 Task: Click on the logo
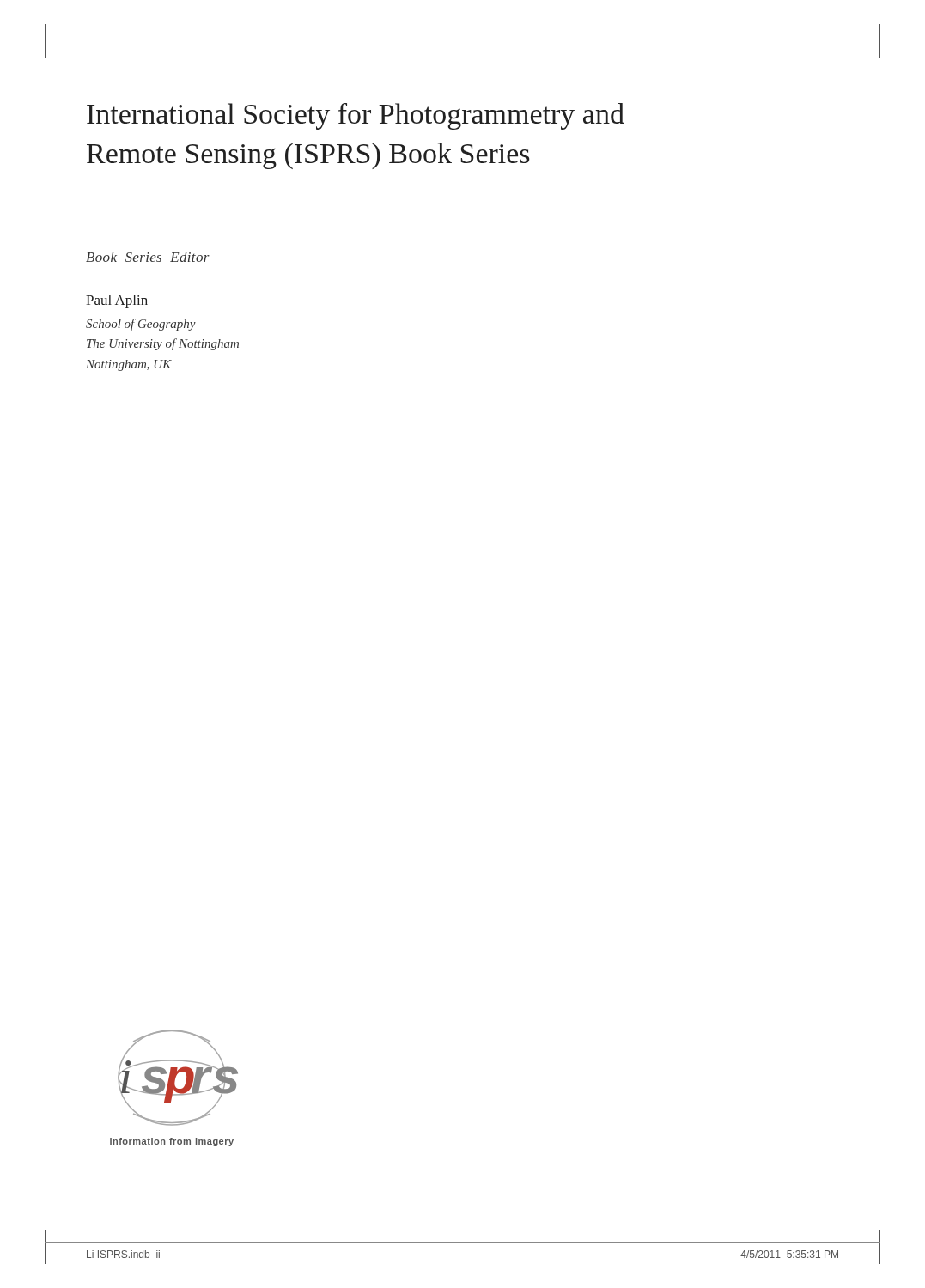(172, 1088)
